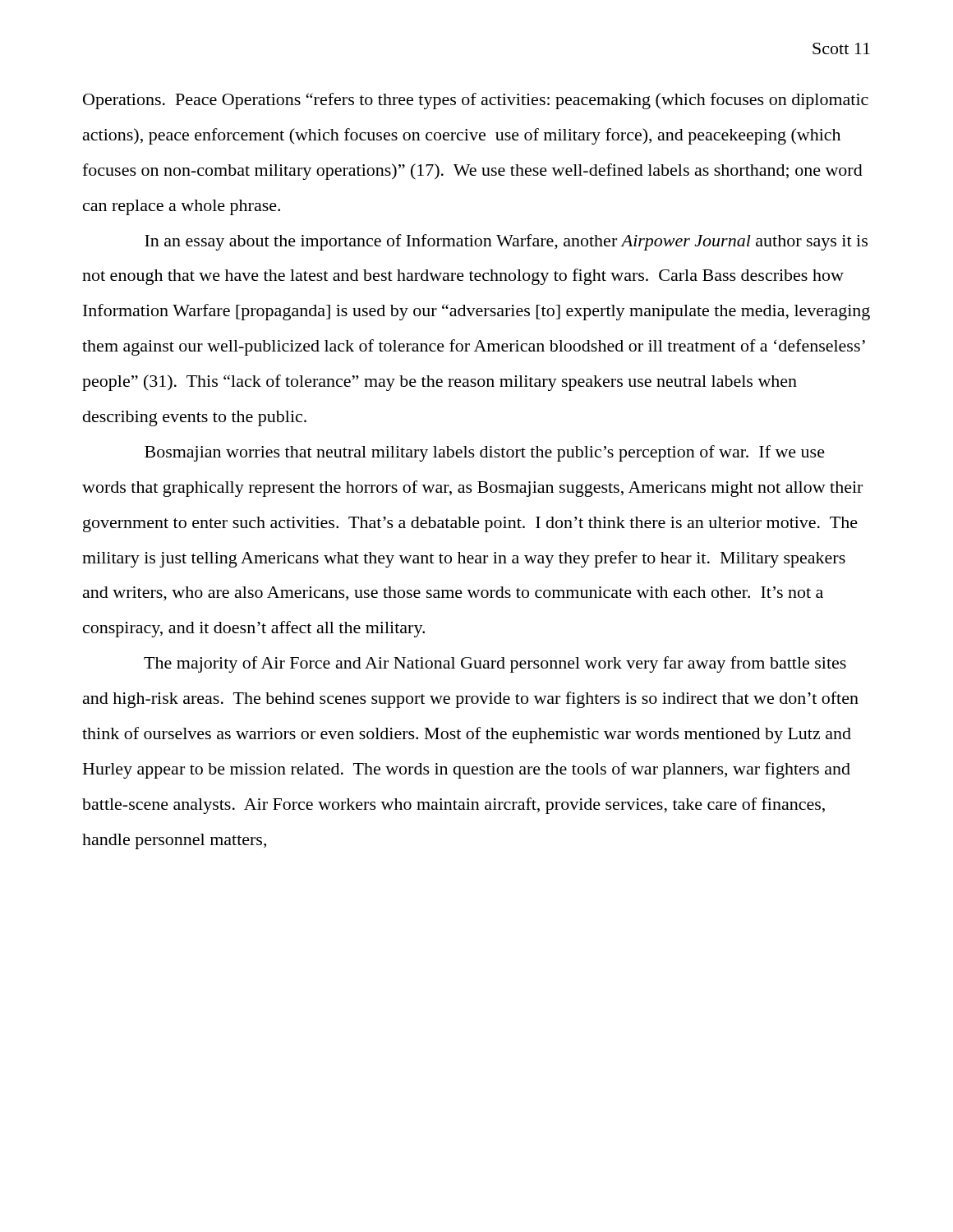Point to the block beginning "Bosmajian worries that neutral military"
This screenshot has width=953, height=1232.
[x=485, y=453]
